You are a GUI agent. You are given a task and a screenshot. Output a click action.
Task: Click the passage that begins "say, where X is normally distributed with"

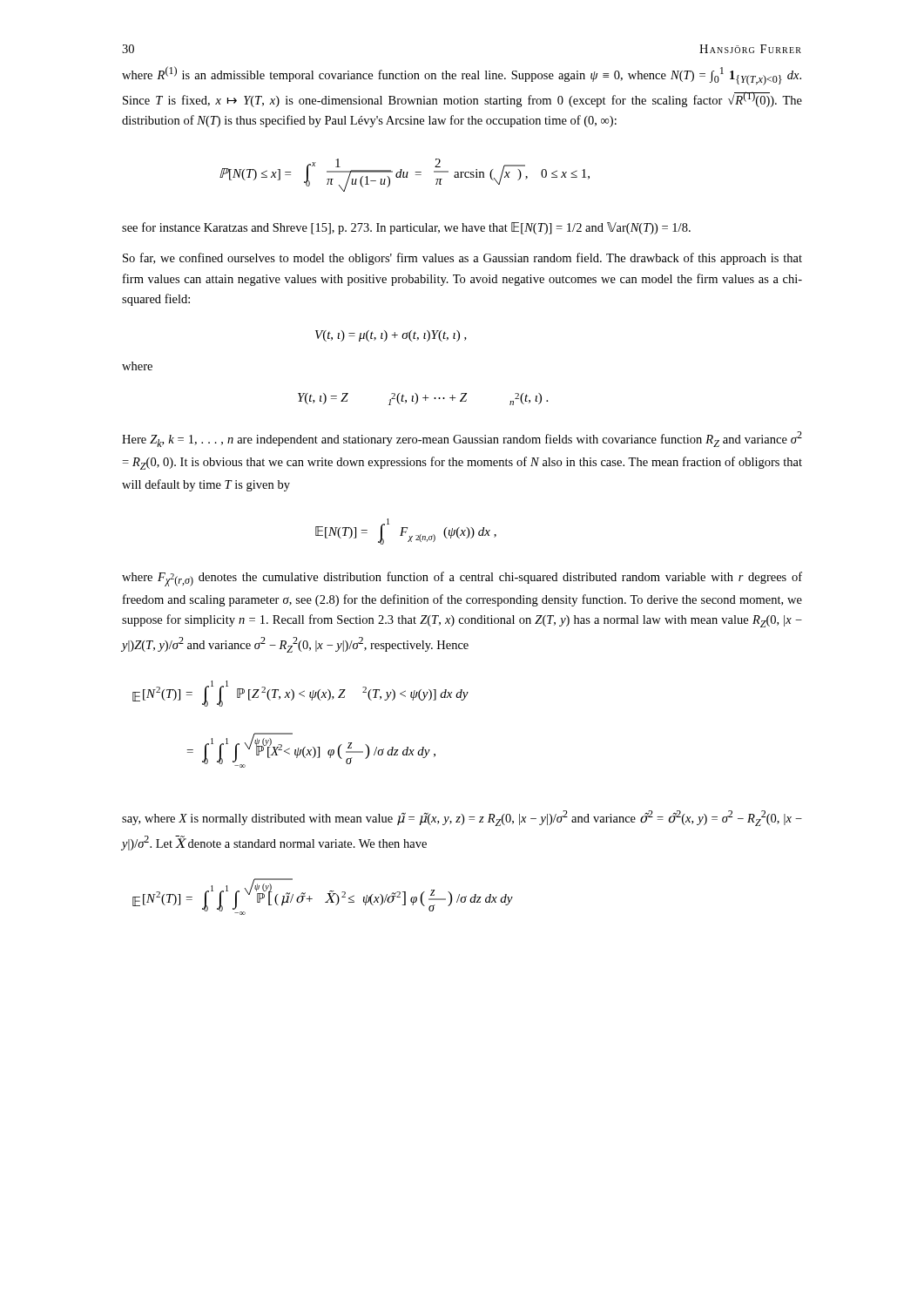[462, 830]
